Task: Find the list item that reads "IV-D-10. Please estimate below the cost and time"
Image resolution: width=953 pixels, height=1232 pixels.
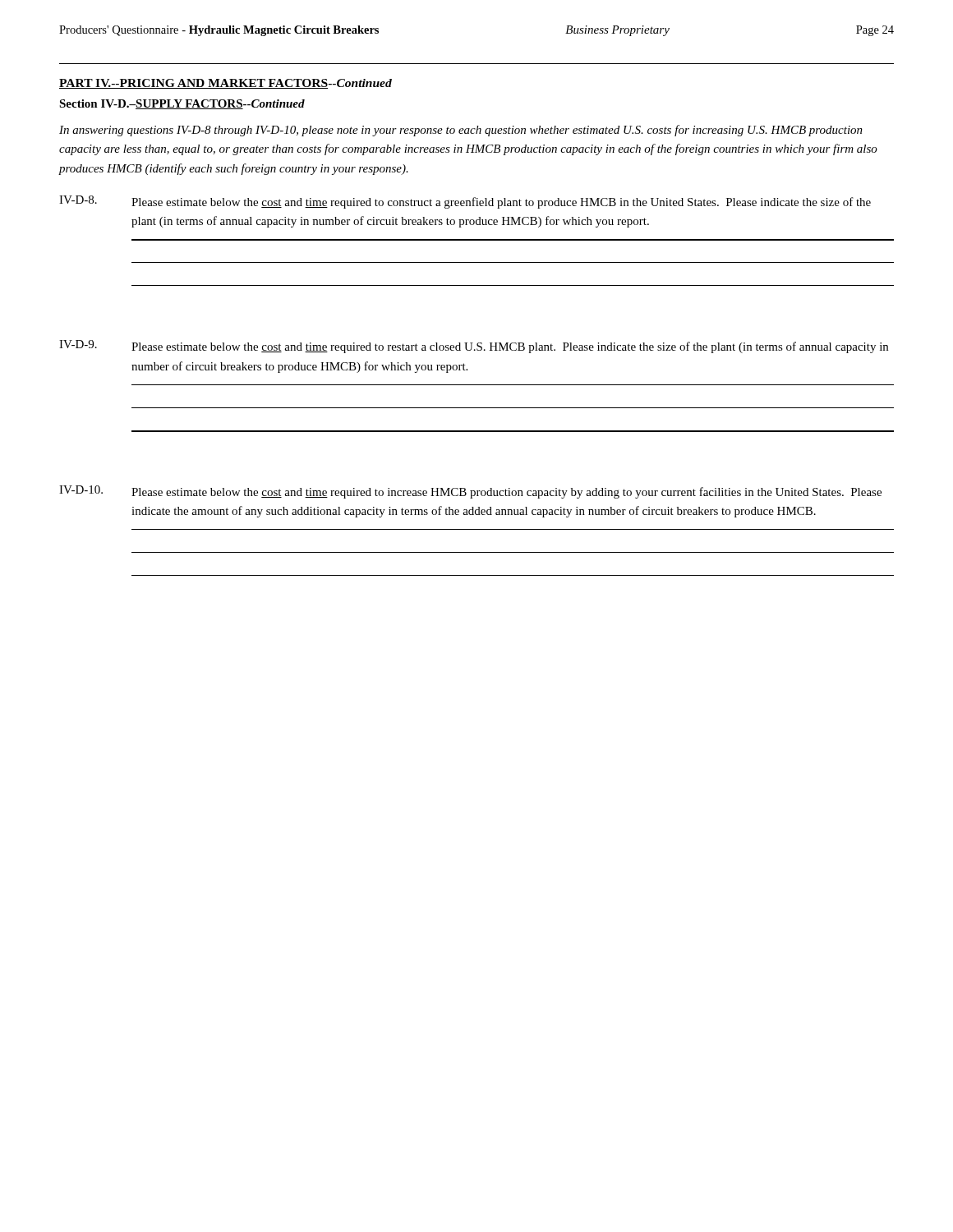Action: coord(476,540)
